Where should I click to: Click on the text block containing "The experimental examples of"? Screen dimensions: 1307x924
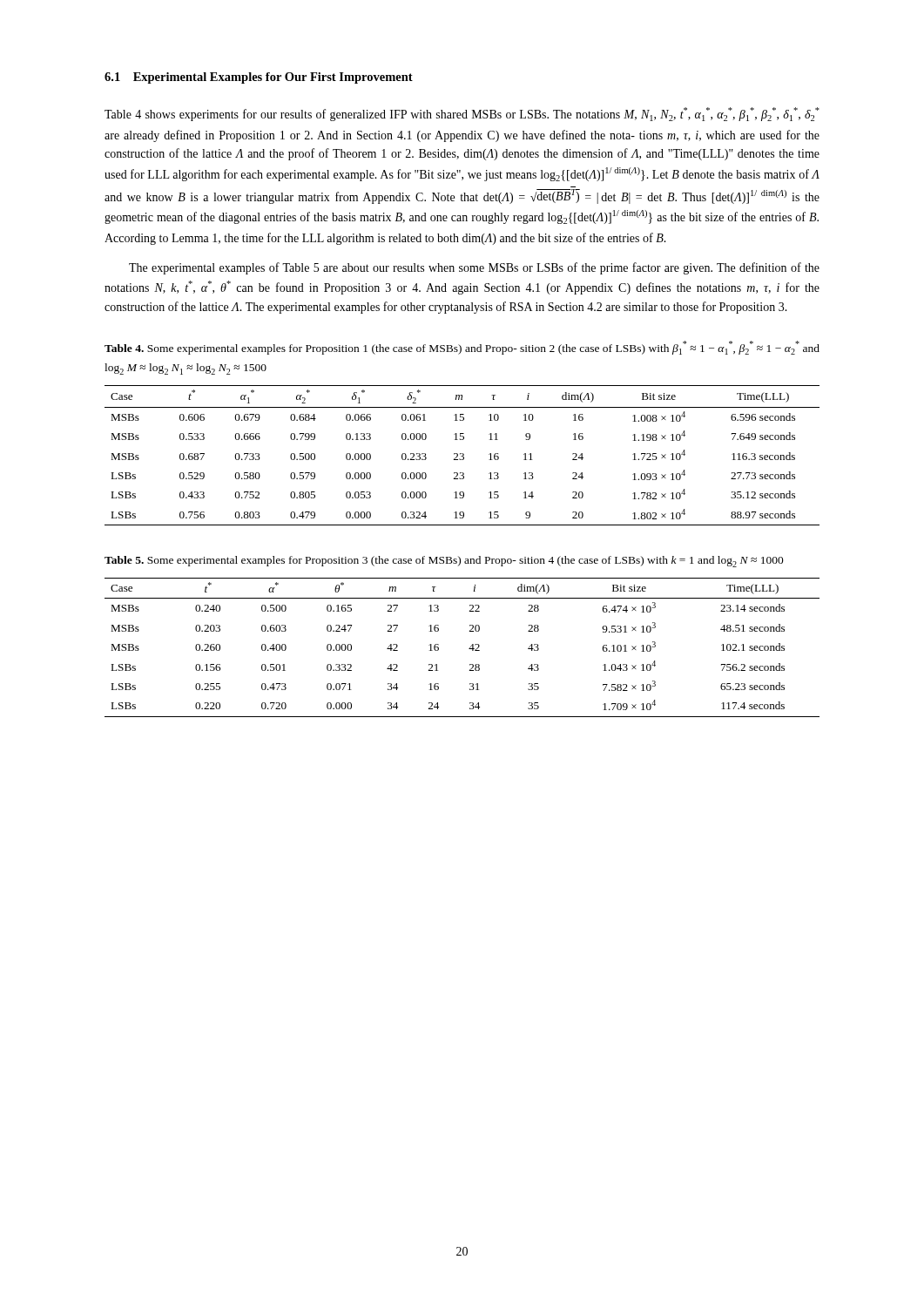click(462, 287)
